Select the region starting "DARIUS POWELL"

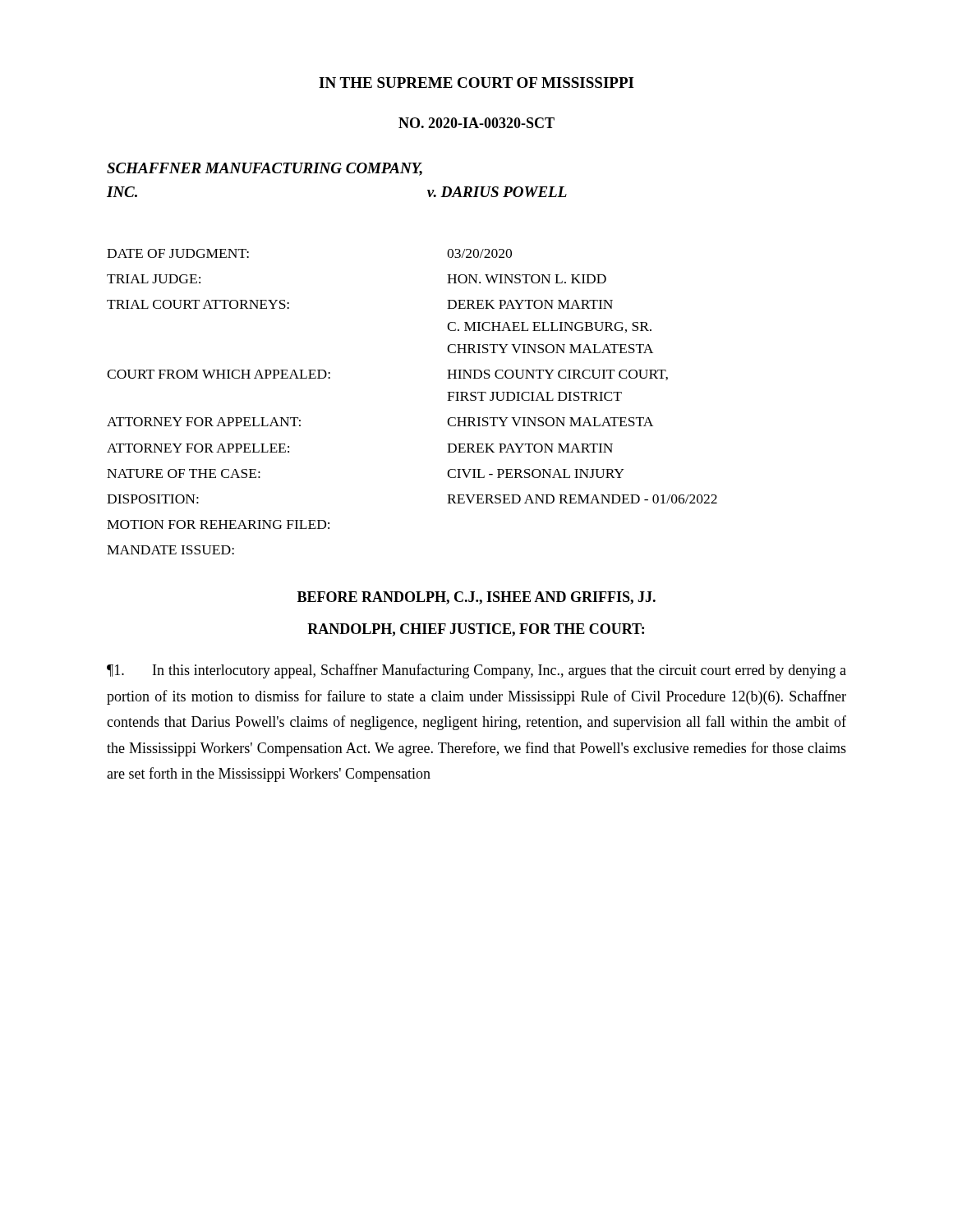504,192
